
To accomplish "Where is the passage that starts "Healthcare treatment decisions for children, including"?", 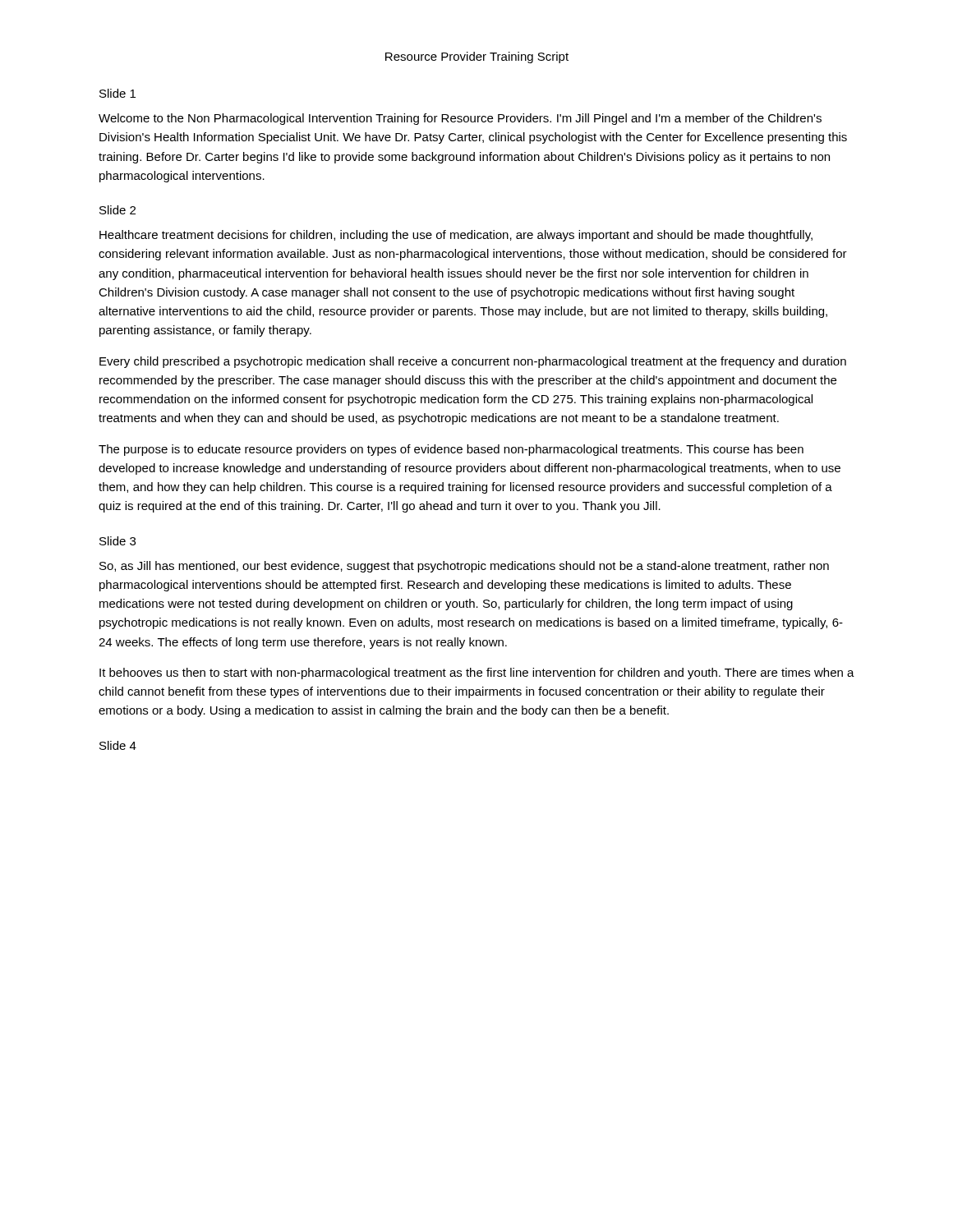I will [473, 282].
